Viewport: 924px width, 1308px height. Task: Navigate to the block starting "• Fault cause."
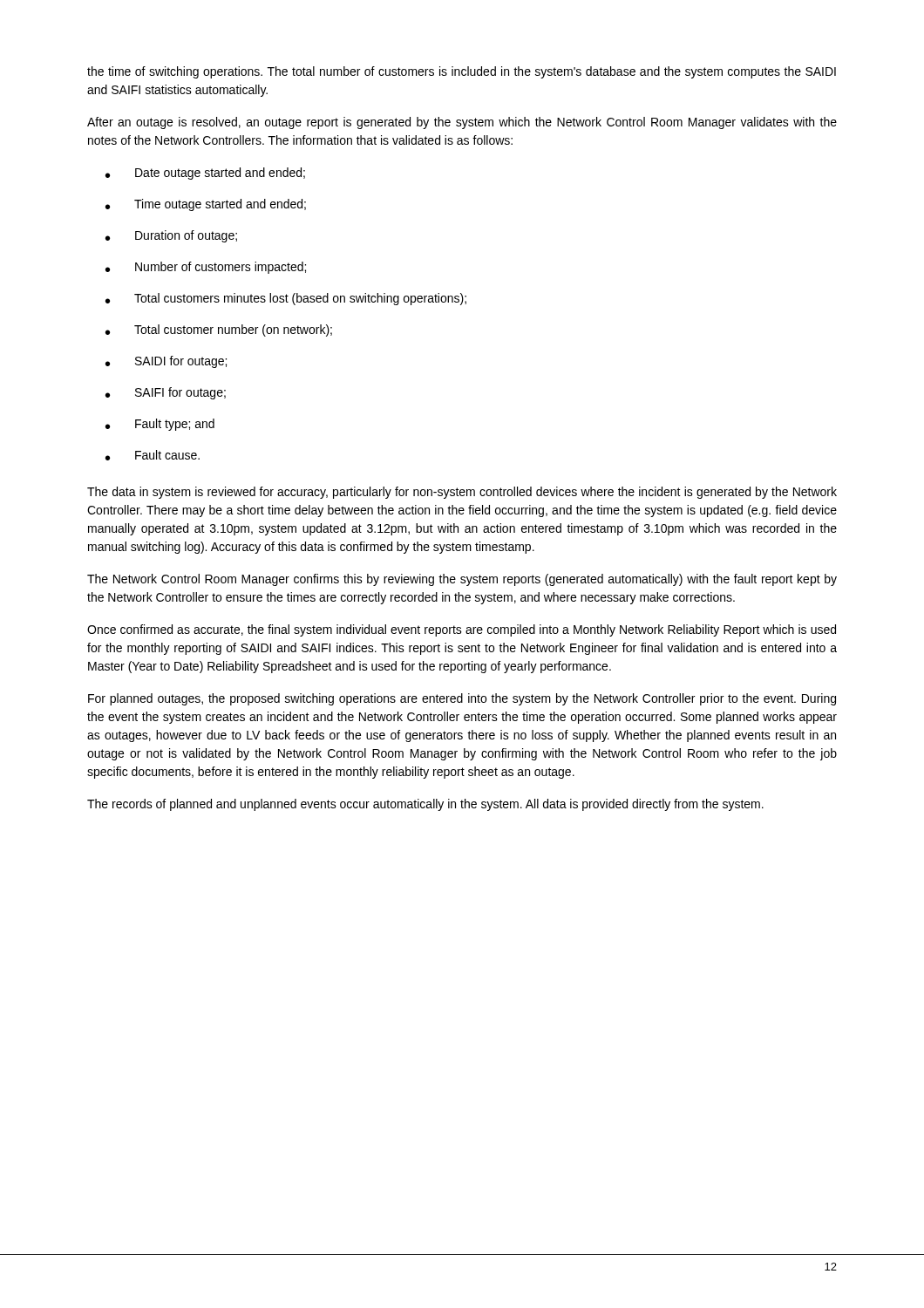coord(153,455)
